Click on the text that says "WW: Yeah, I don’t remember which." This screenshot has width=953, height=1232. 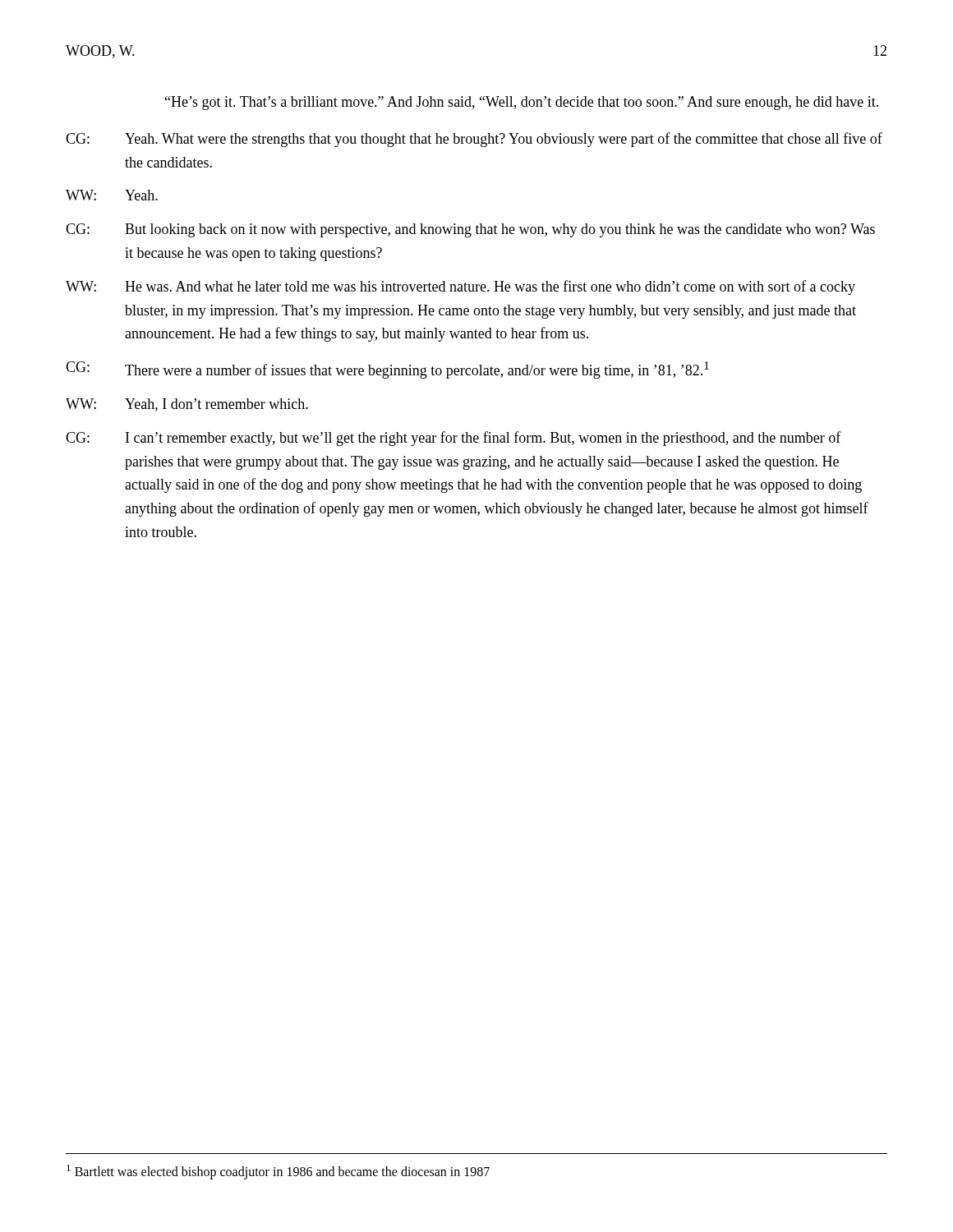[187, 405]
